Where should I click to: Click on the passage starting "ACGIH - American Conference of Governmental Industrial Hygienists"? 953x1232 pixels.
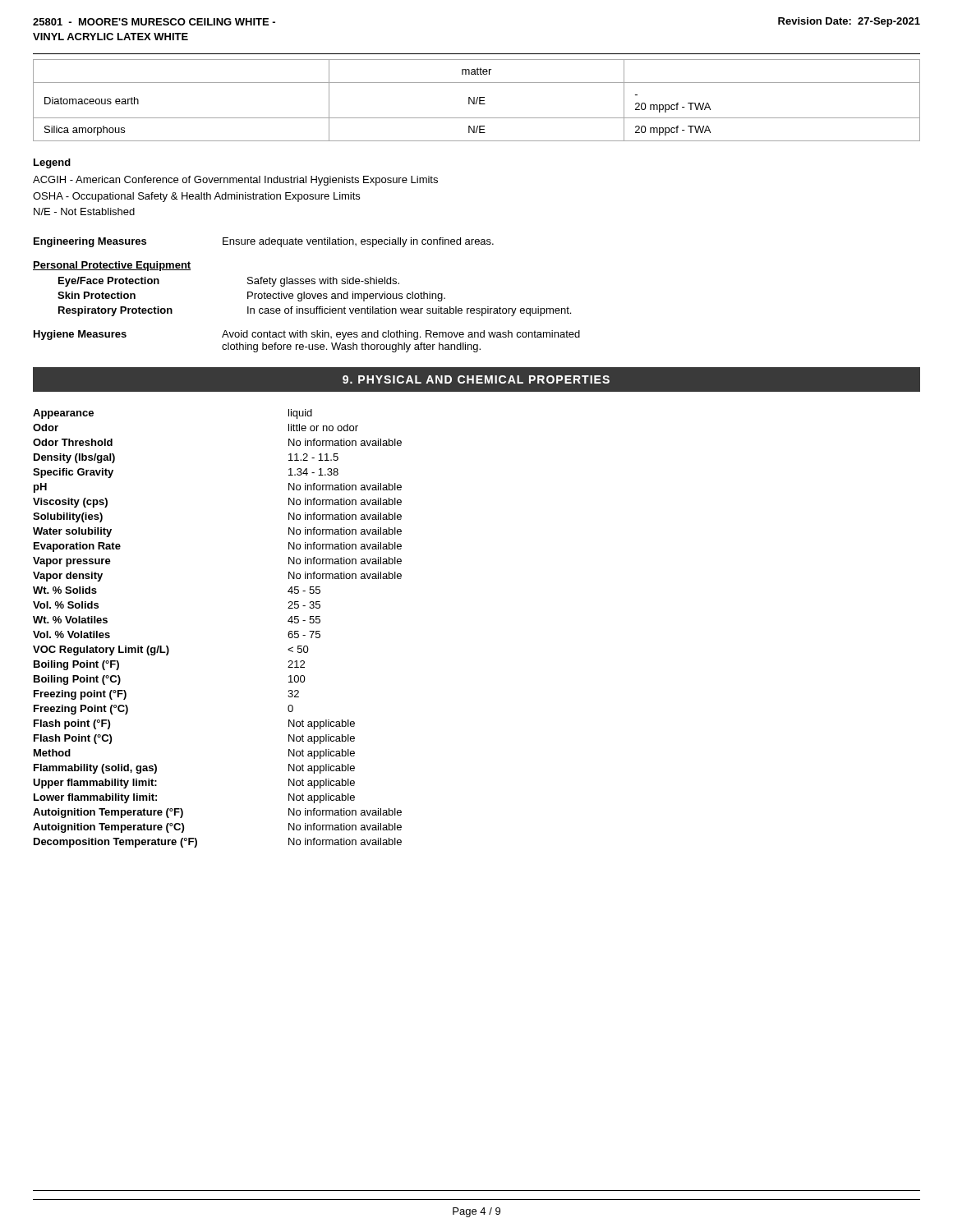(236, 196)
